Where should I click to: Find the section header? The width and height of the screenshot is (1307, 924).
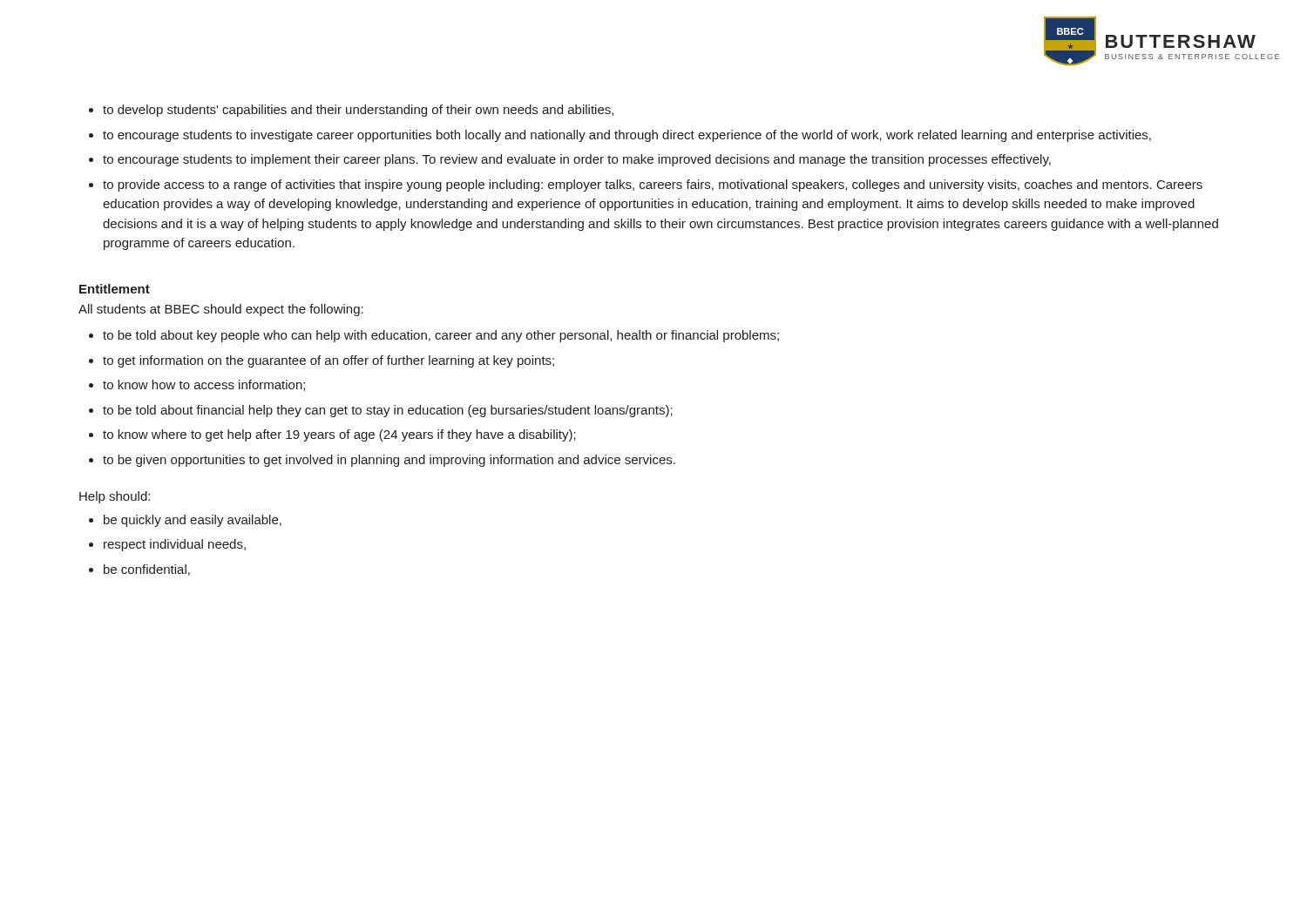(114, 288)
